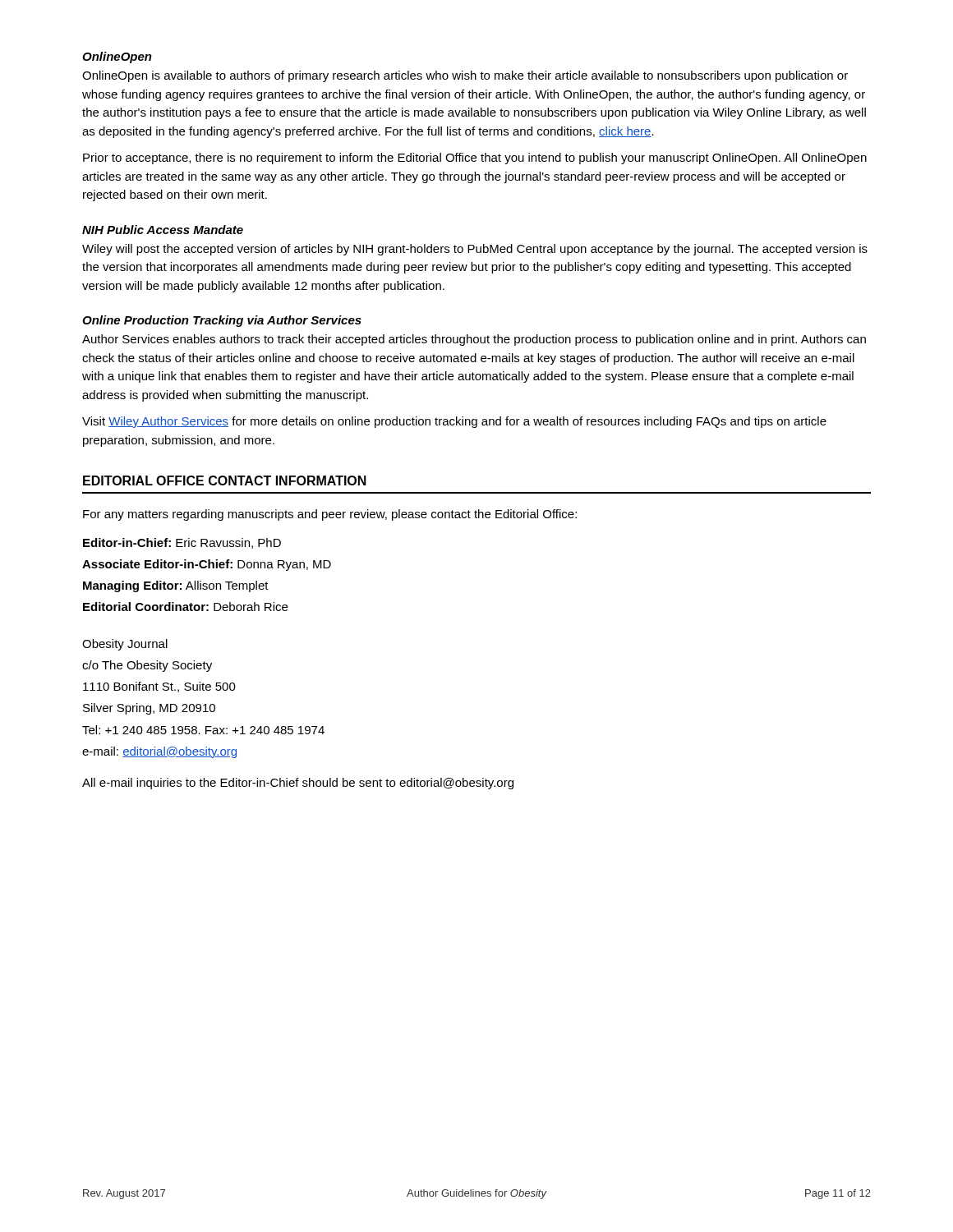Find the passage starting "Wiley will post the accepted"
Screen dimensions: 1232x953
475,267
